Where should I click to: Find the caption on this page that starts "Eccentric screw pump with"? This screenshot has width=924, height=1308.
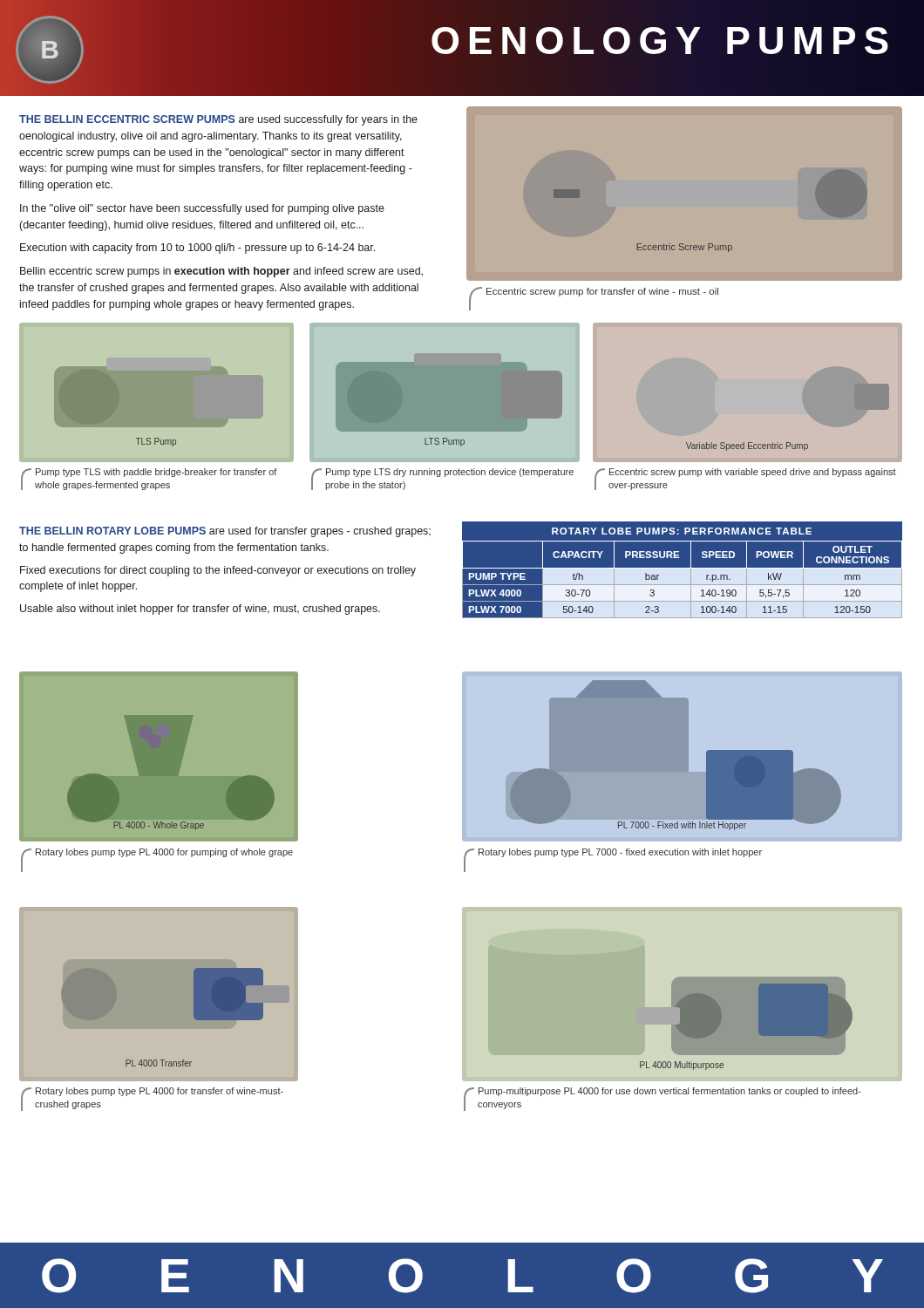(x=745, y=479)
